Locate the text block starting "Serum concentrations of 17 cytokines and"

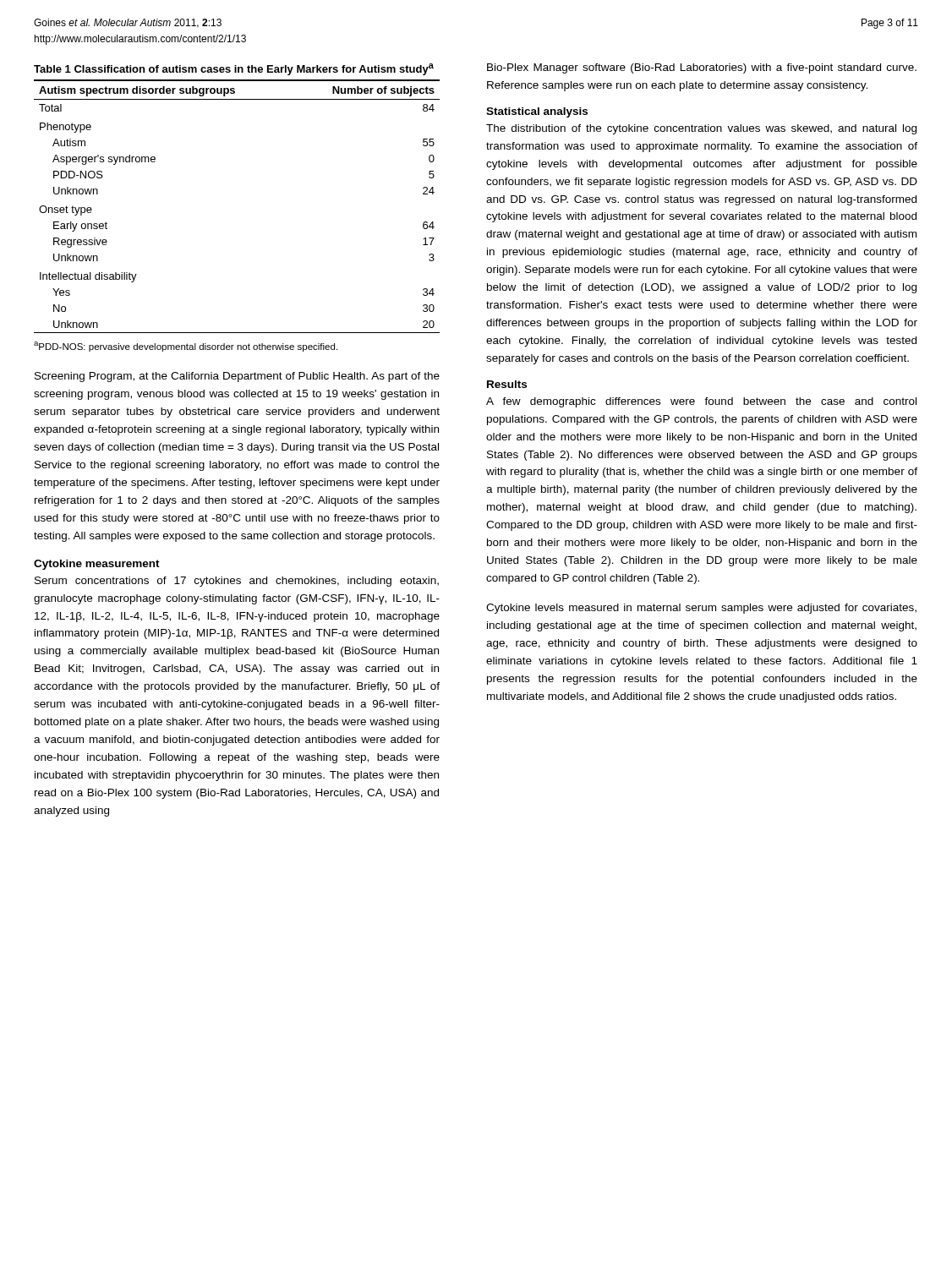(237, 695)
